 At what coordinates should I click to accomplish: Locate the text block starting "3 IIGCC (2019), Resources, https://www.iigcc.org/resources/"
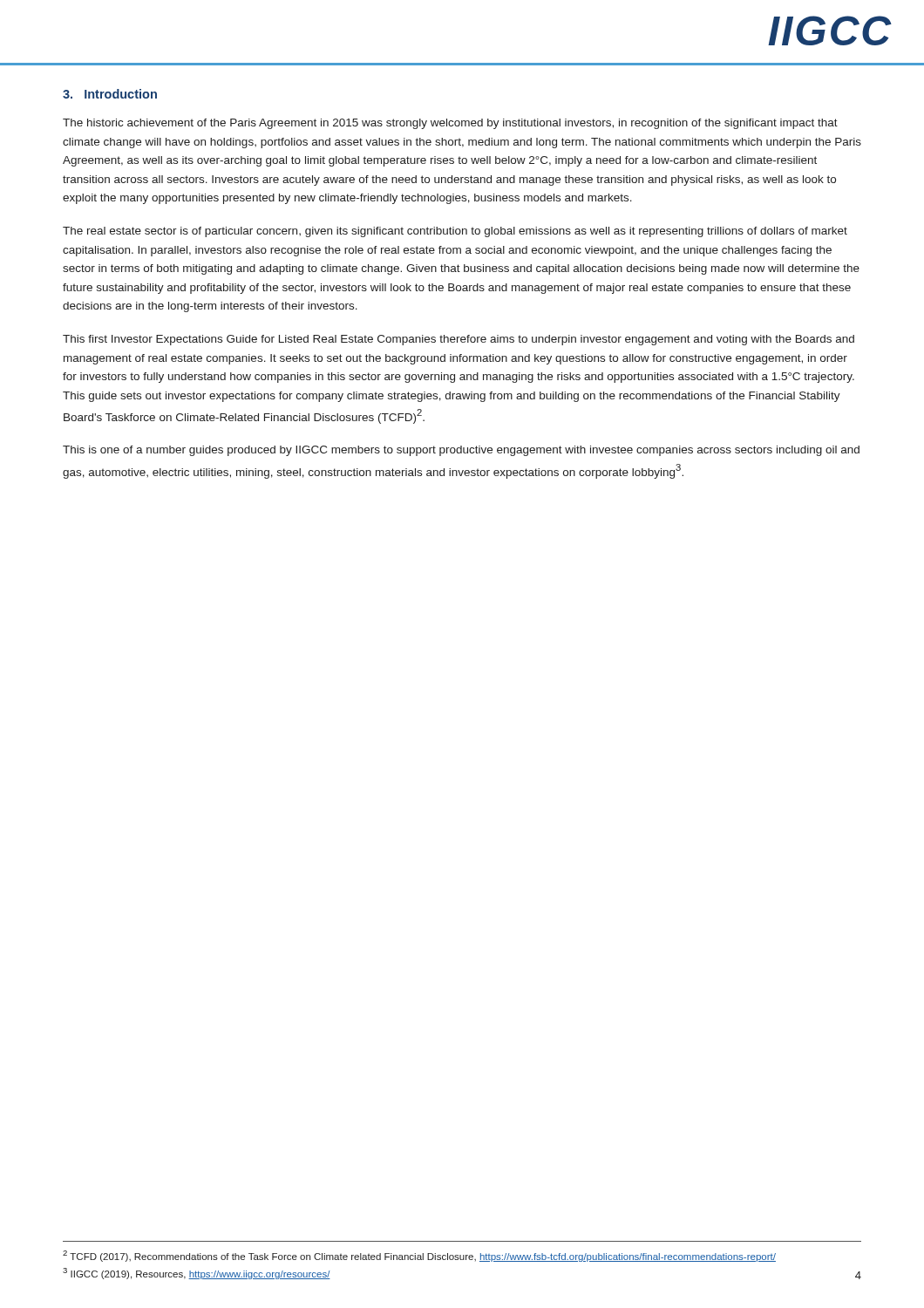click(x=196, y=1272)
